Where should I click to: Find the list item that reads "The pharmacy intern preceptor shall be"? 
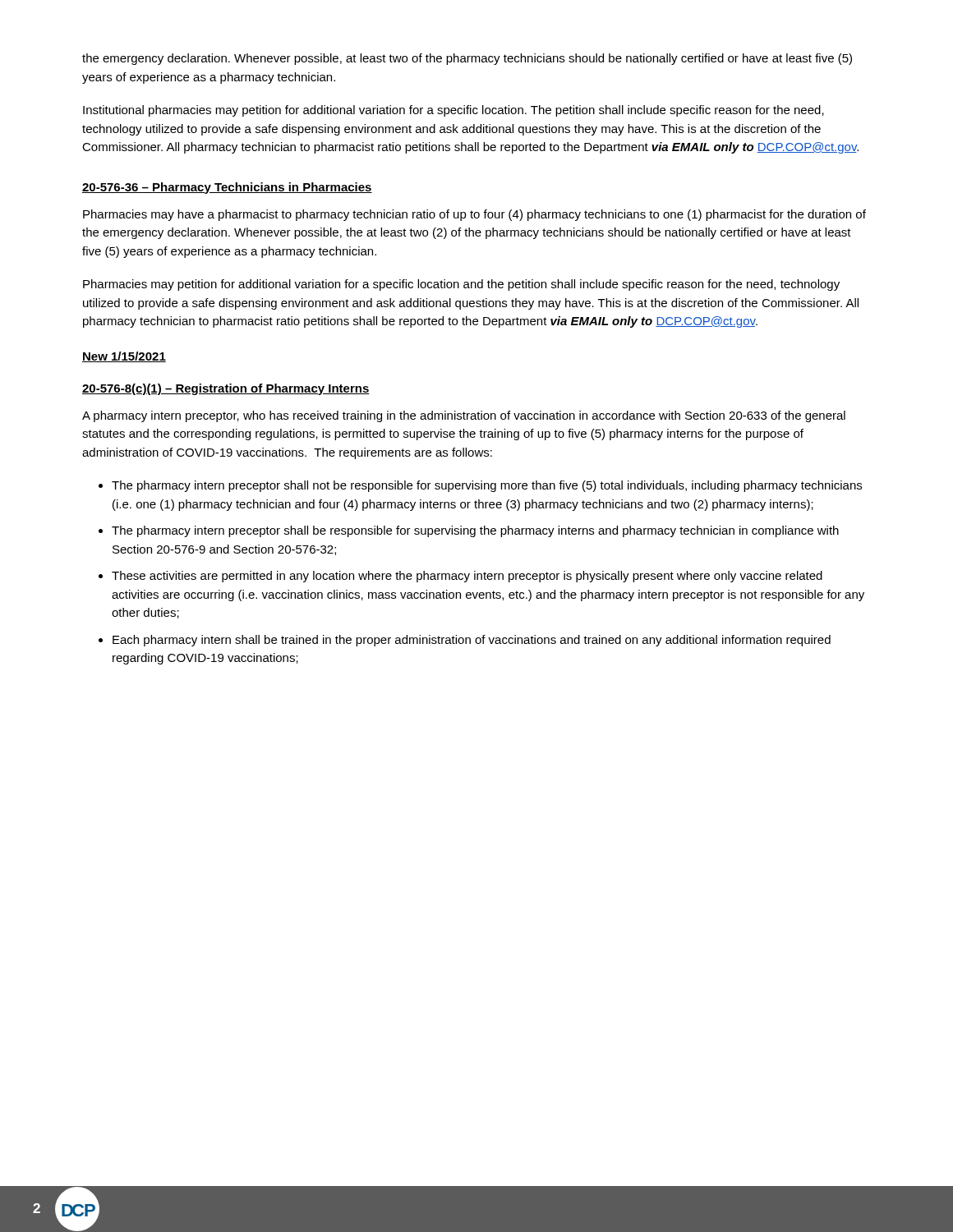[x=475, y=539]
